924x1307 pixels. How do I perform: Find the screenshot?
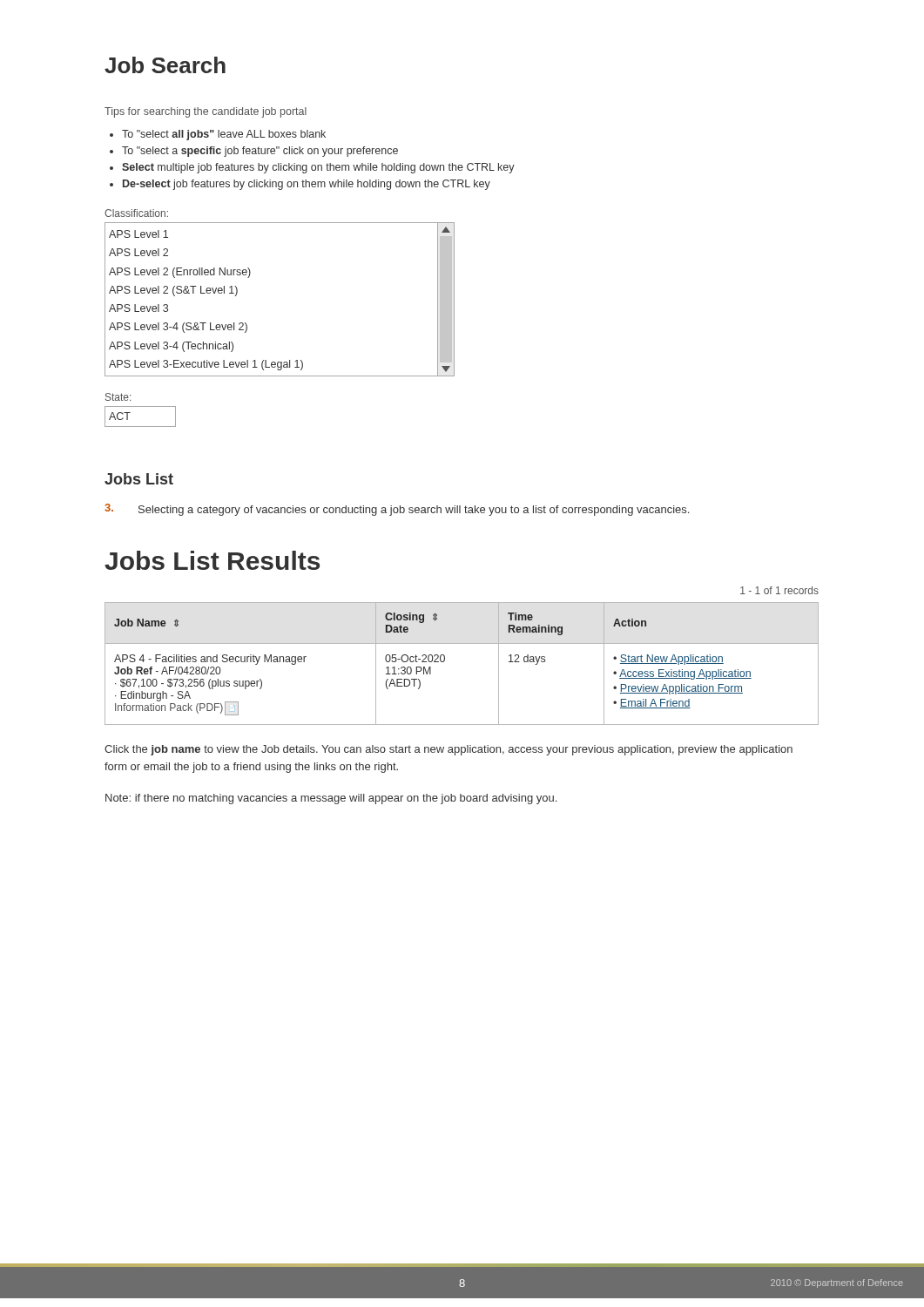click(x=462, y=317)
